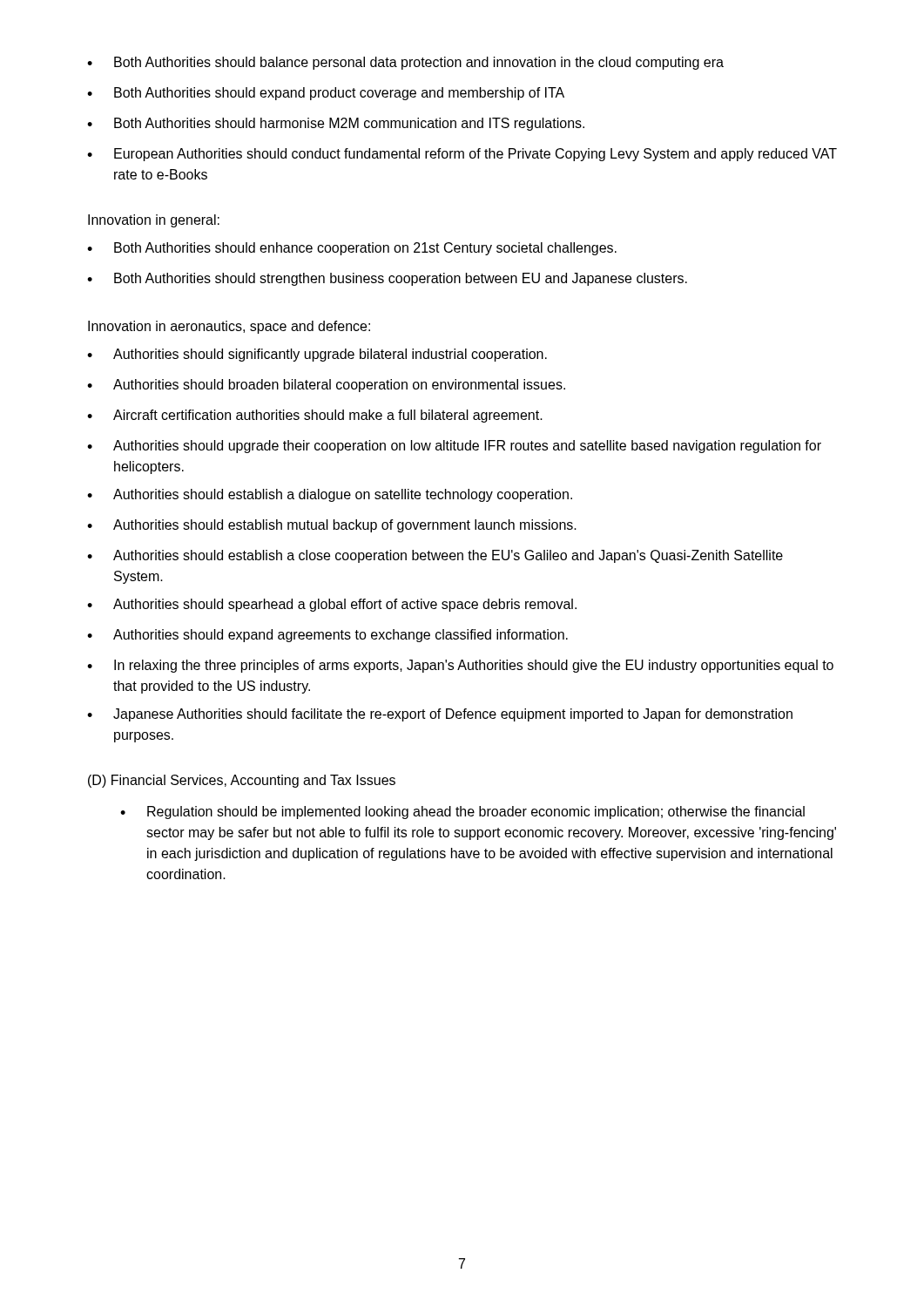Viewport: 924px width, 1307px height.
Task: Find the block on this page that starts "• European Authorities should conduct"
Action: (x=462, y=165)
